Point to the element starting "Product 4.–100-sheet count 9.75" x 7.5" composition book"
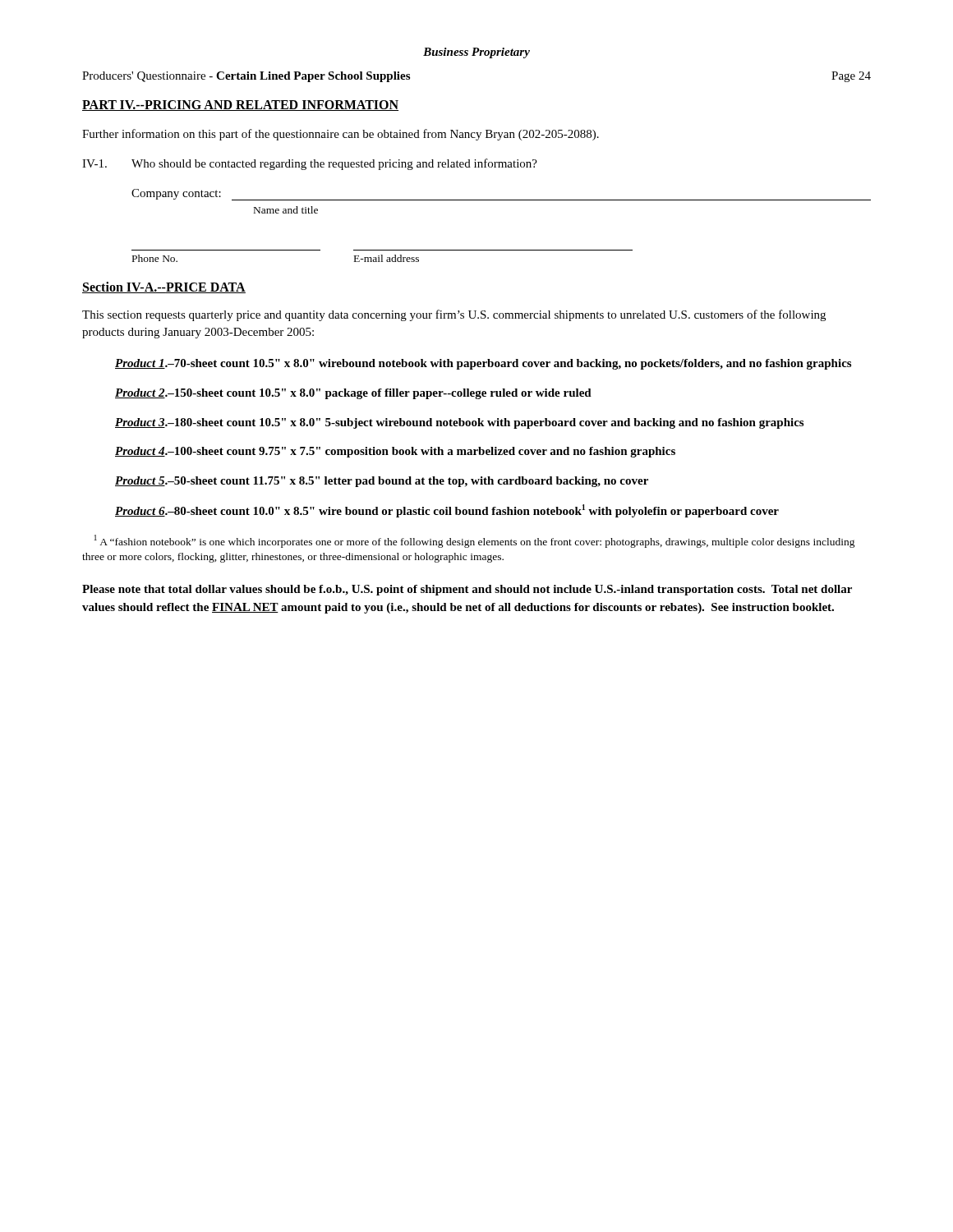Image resolution: width=953 pixels, height=1232 pixels. (395, 451)
